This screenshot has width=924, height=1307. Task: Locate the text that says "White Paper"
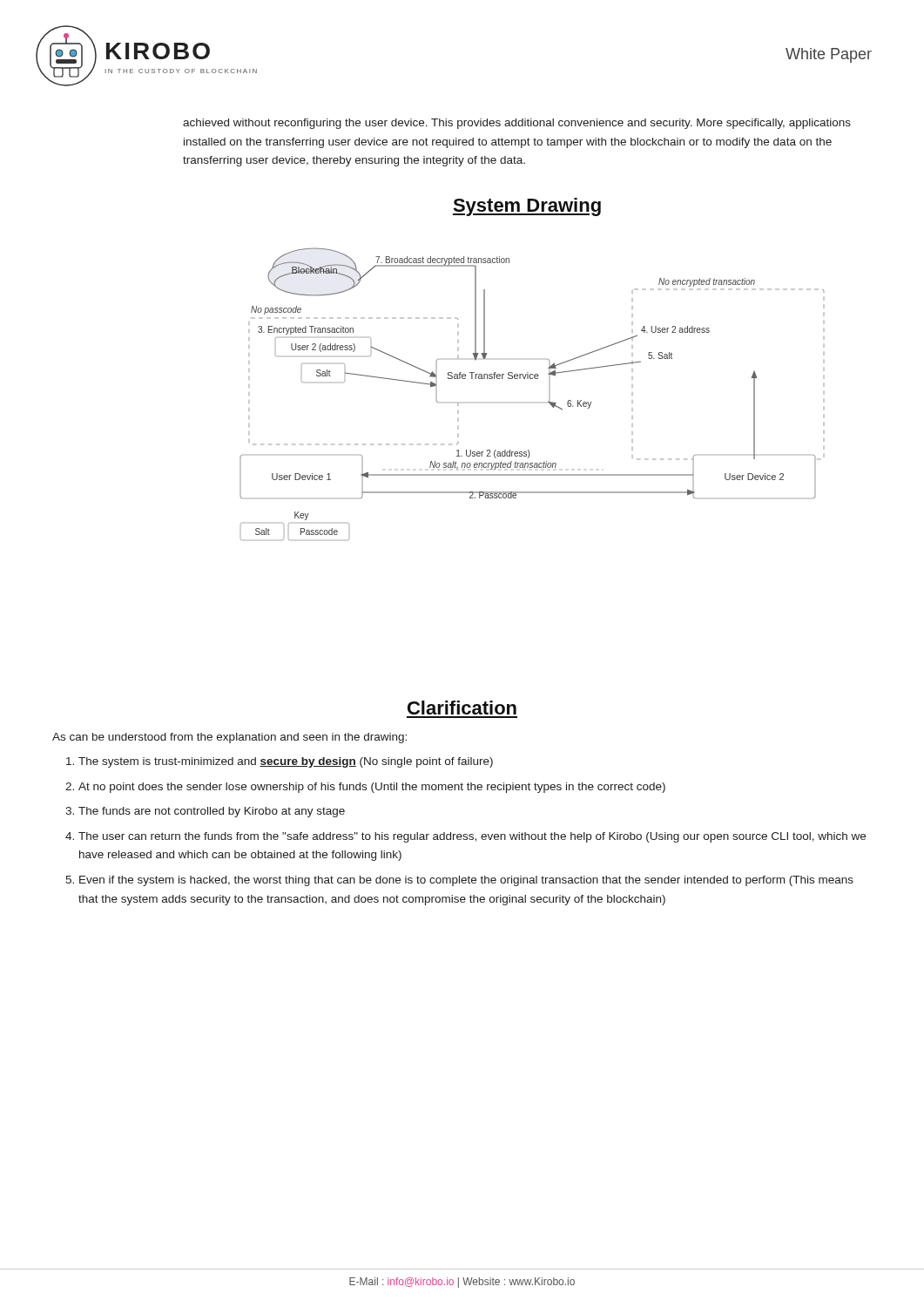pos(829,54)
